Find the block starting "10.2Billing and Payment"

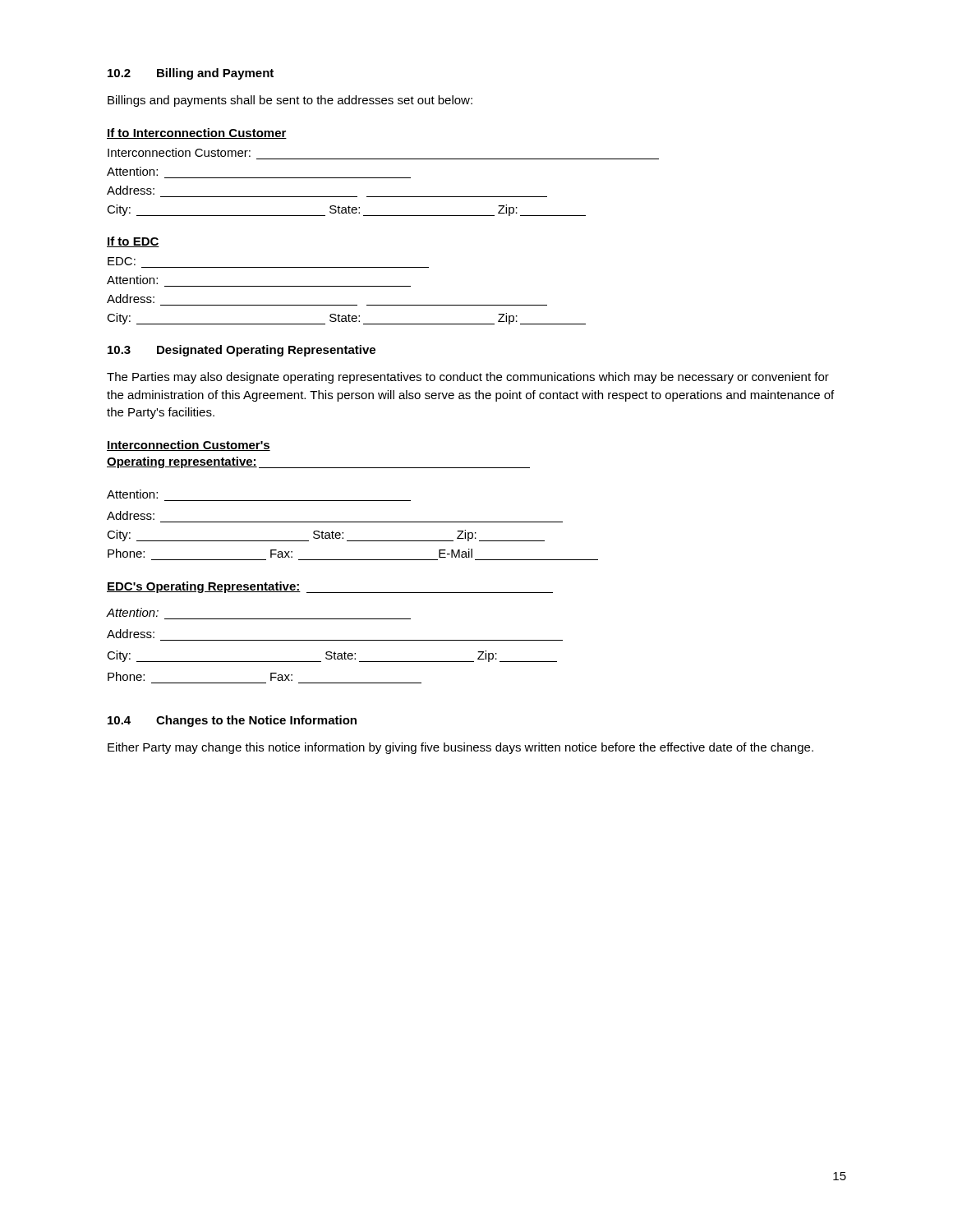pyautogui.click(x=190, y=73)
